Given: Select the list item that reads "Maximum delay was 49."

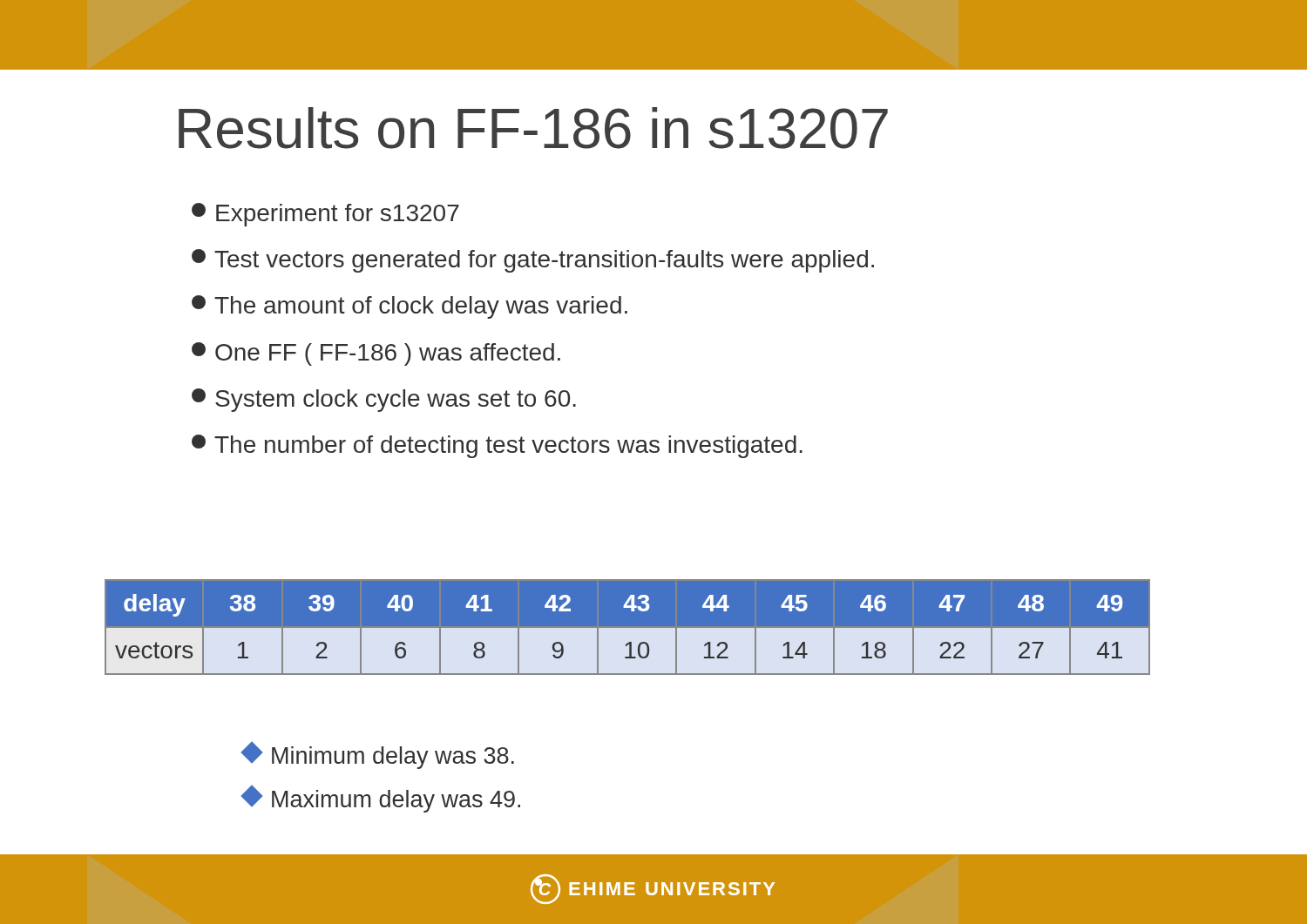Looking at the screenshot, I should pyautogui.click(x=383, y=800).
